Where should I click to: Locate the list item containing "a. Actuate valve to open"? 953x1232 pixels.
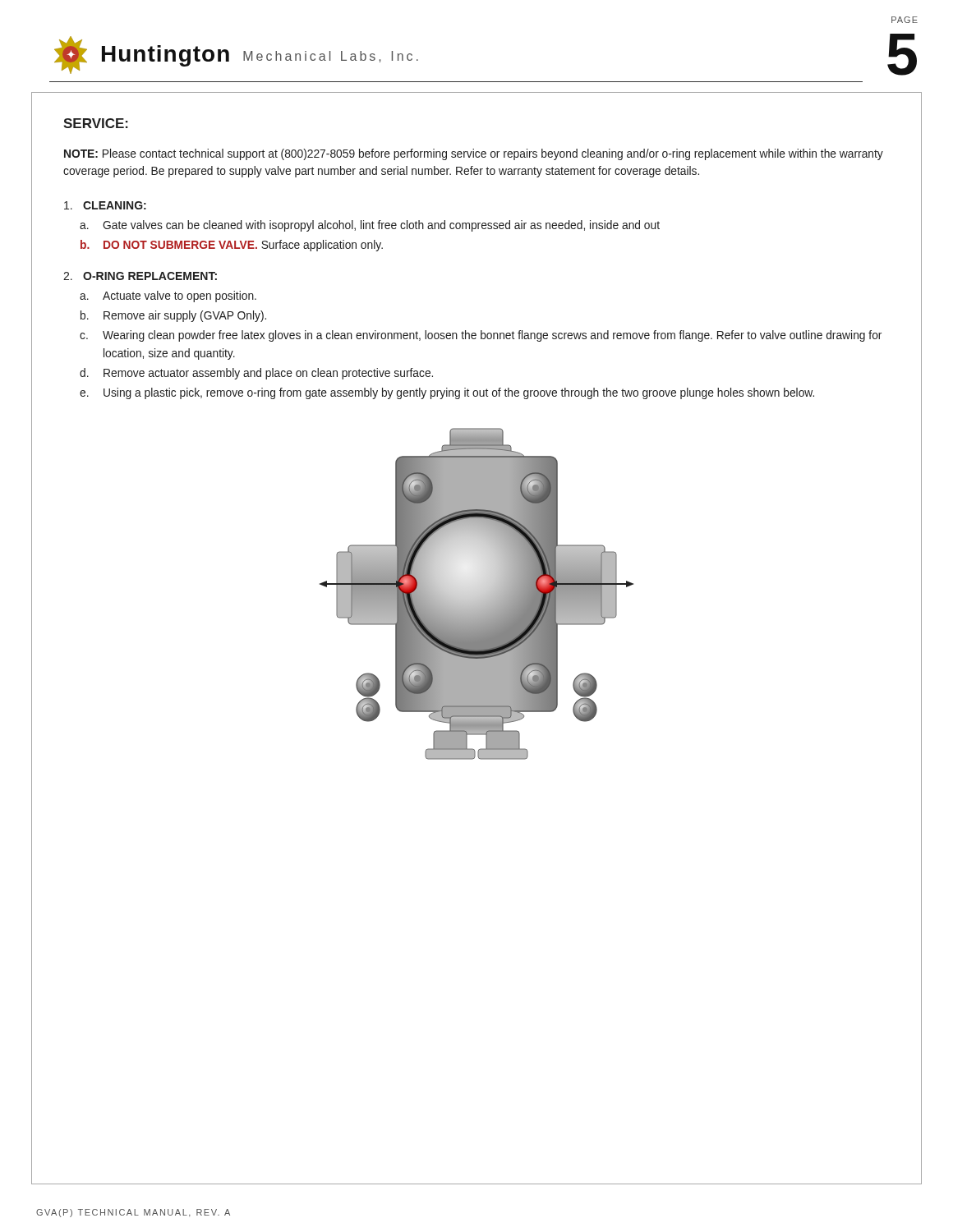[x=168, y=296]
